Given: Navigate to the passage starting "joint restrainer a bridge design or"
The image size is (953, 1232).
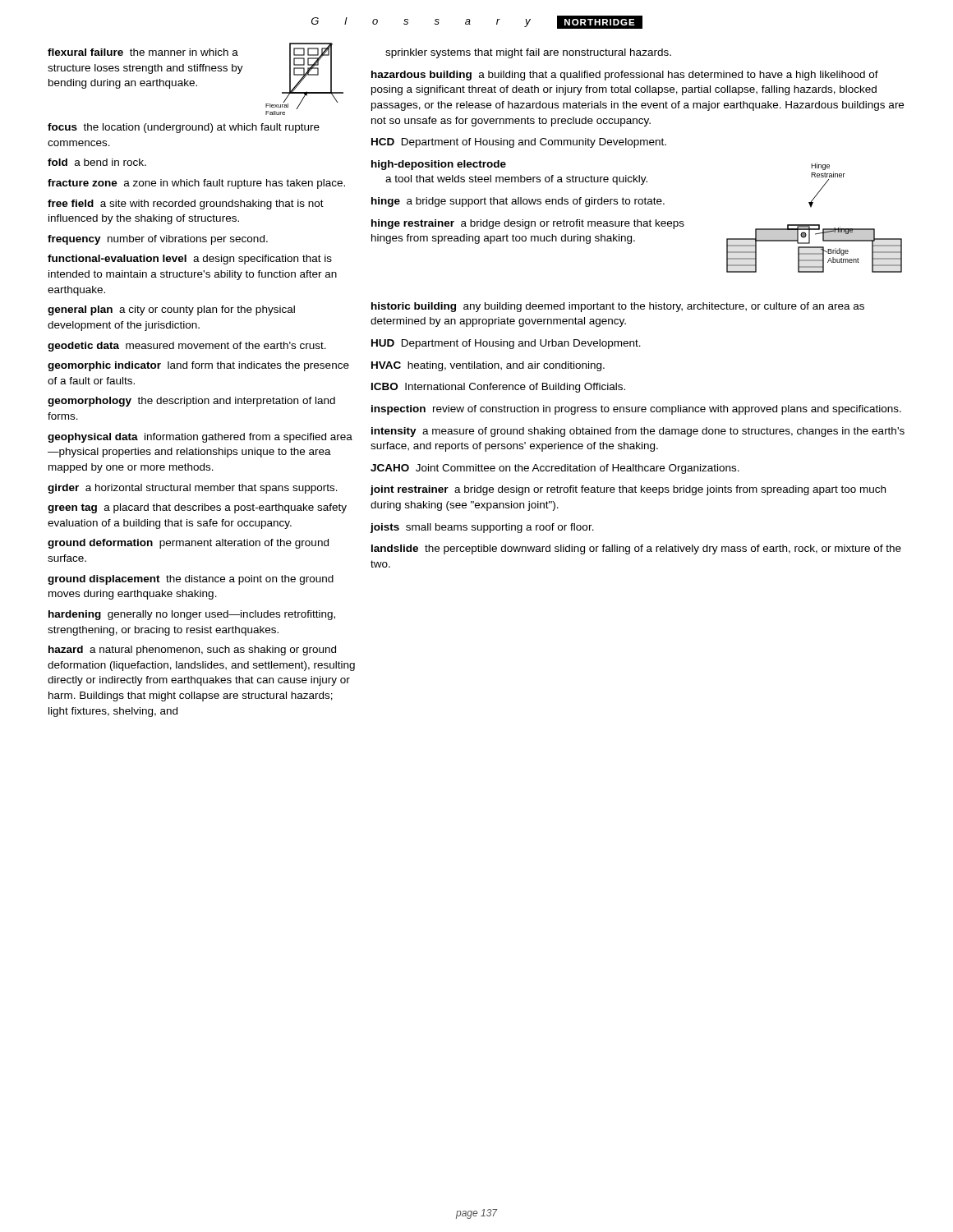Looking at the screenshot, I should coord(629,497).
